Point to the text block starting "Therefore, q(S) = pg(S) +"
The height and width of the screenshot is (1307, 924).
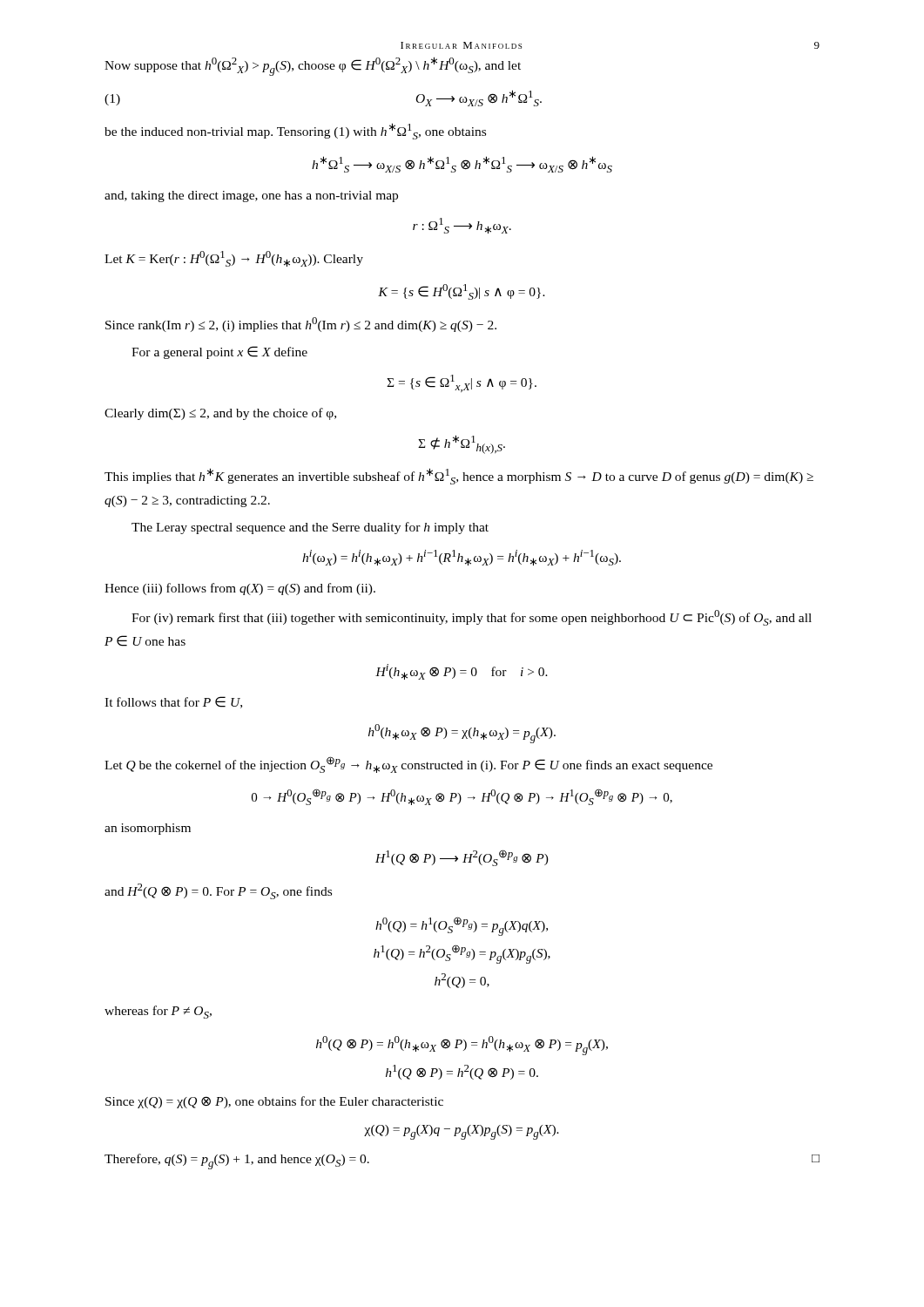point(228,1161)
